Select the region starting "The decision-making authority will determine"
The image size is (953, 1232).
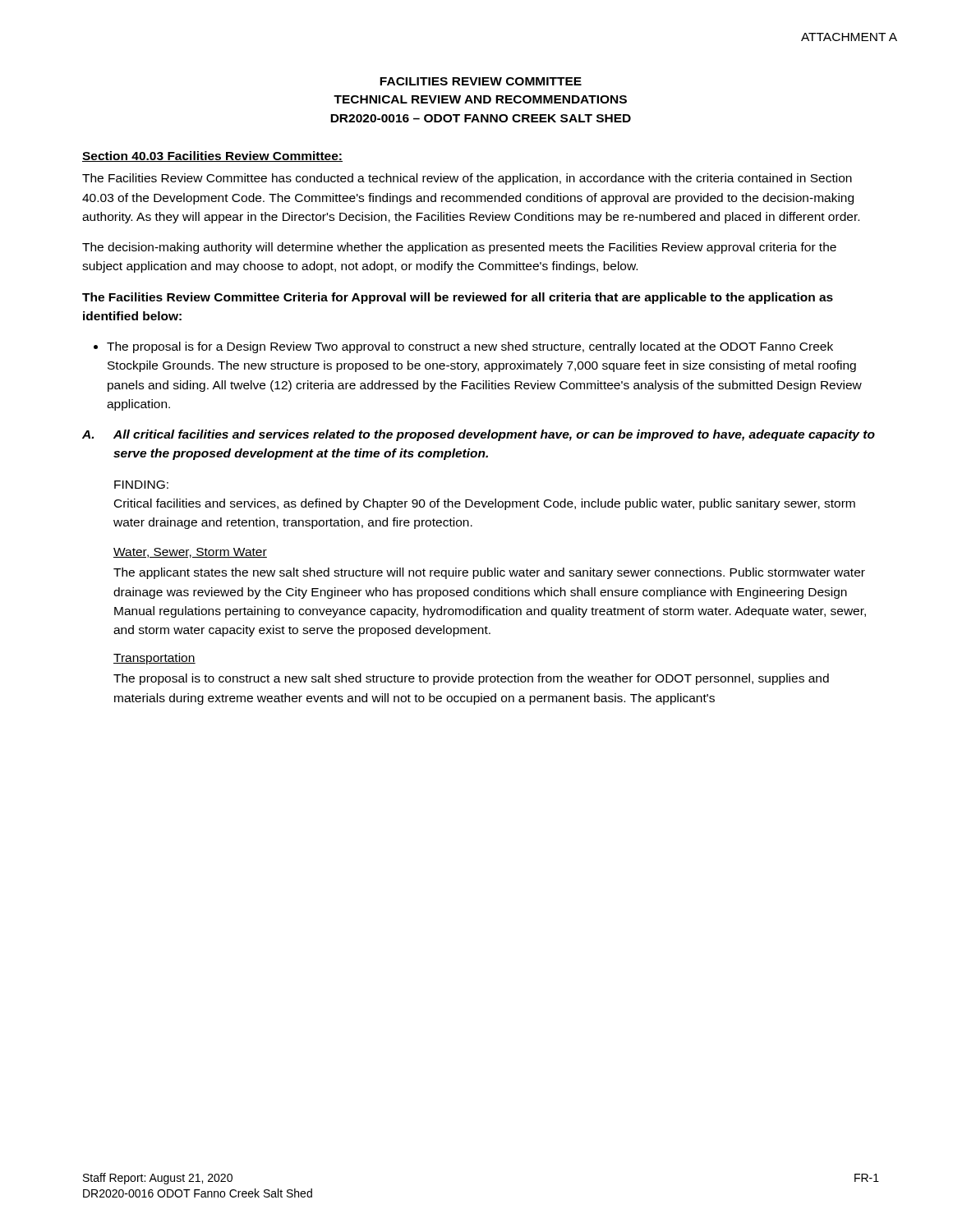coord(459,257)
